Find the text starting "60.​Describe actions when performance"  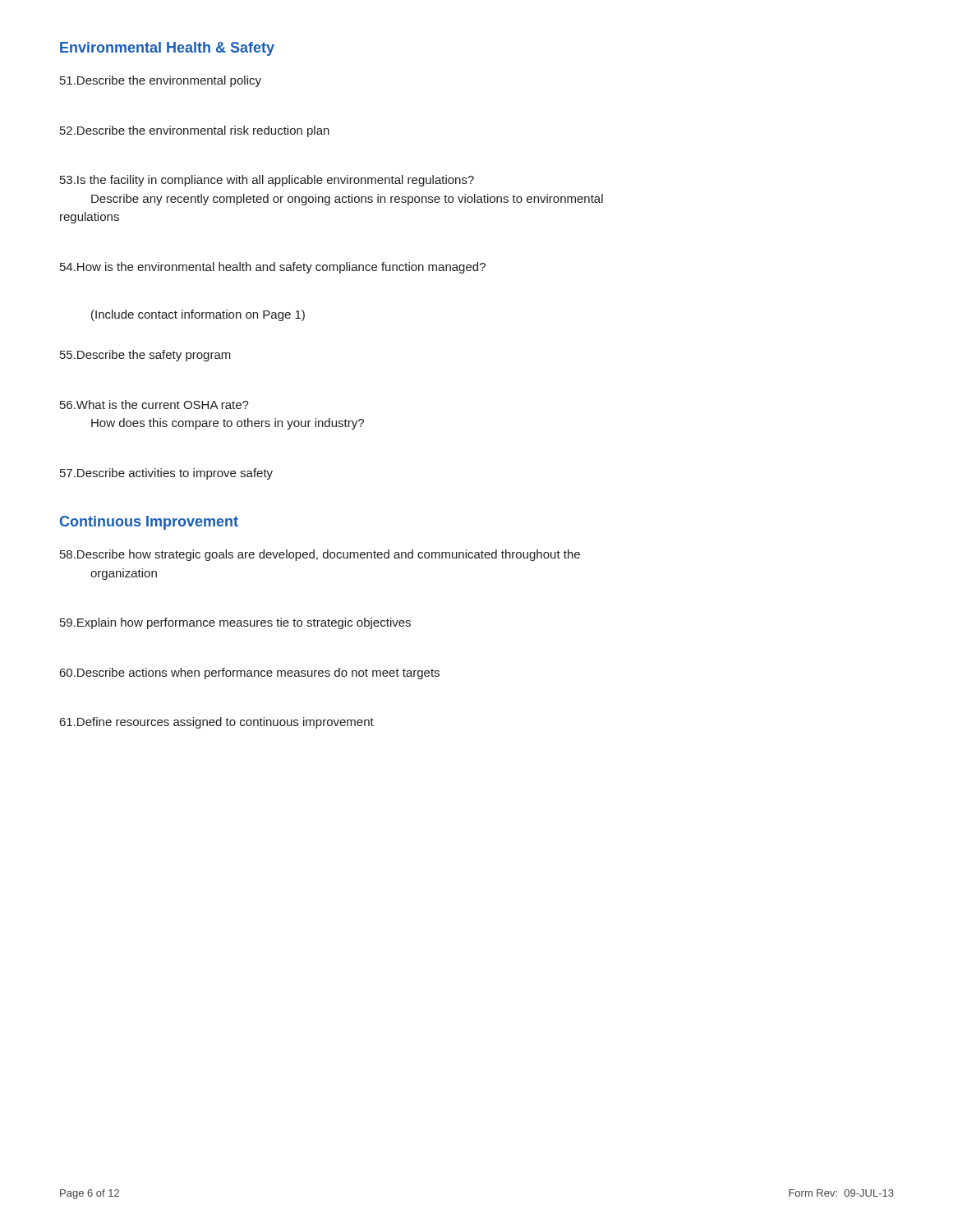[x=250, y=672]
